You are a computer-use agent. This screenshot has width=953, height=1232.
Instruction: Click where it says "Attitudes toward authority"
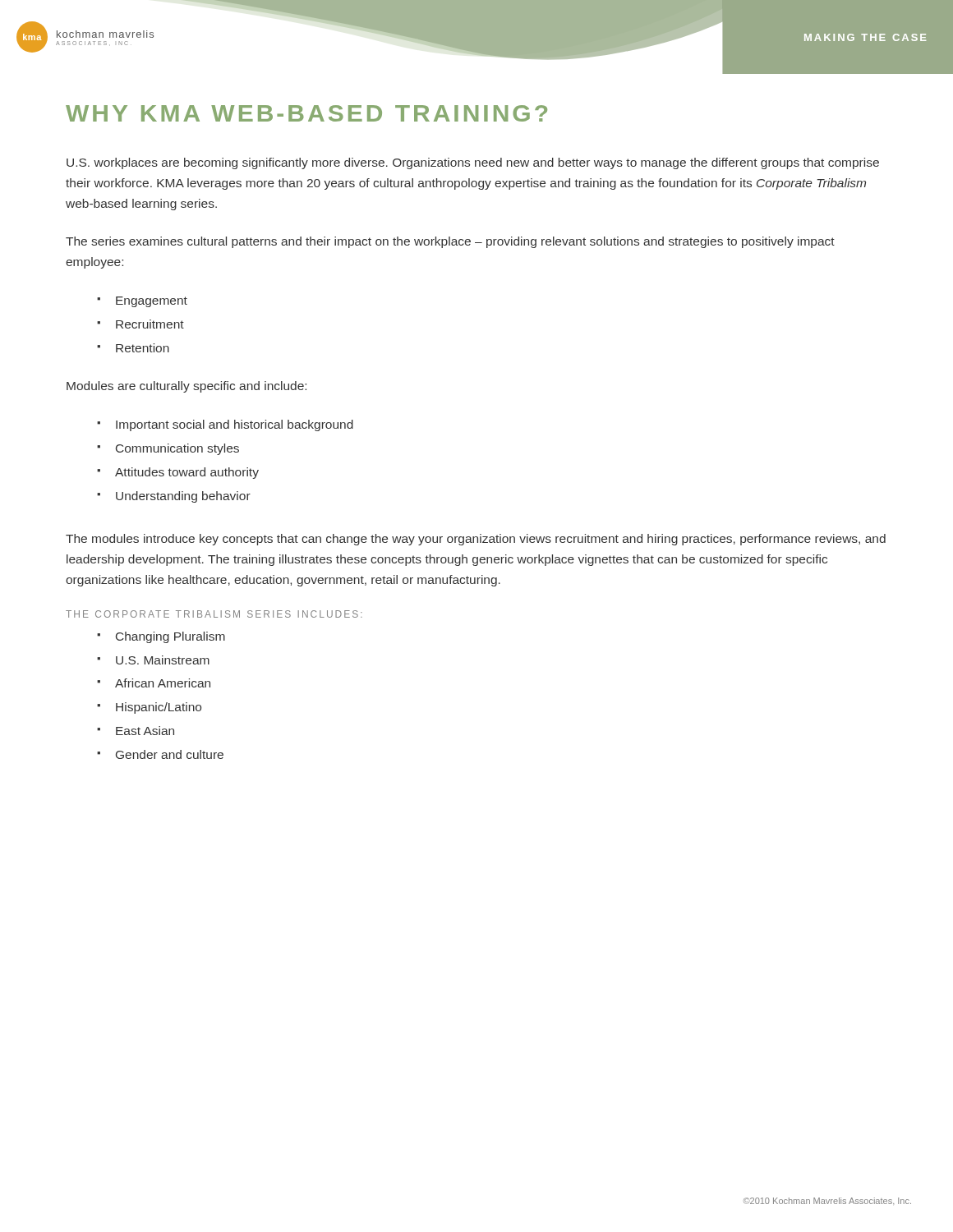187,472
